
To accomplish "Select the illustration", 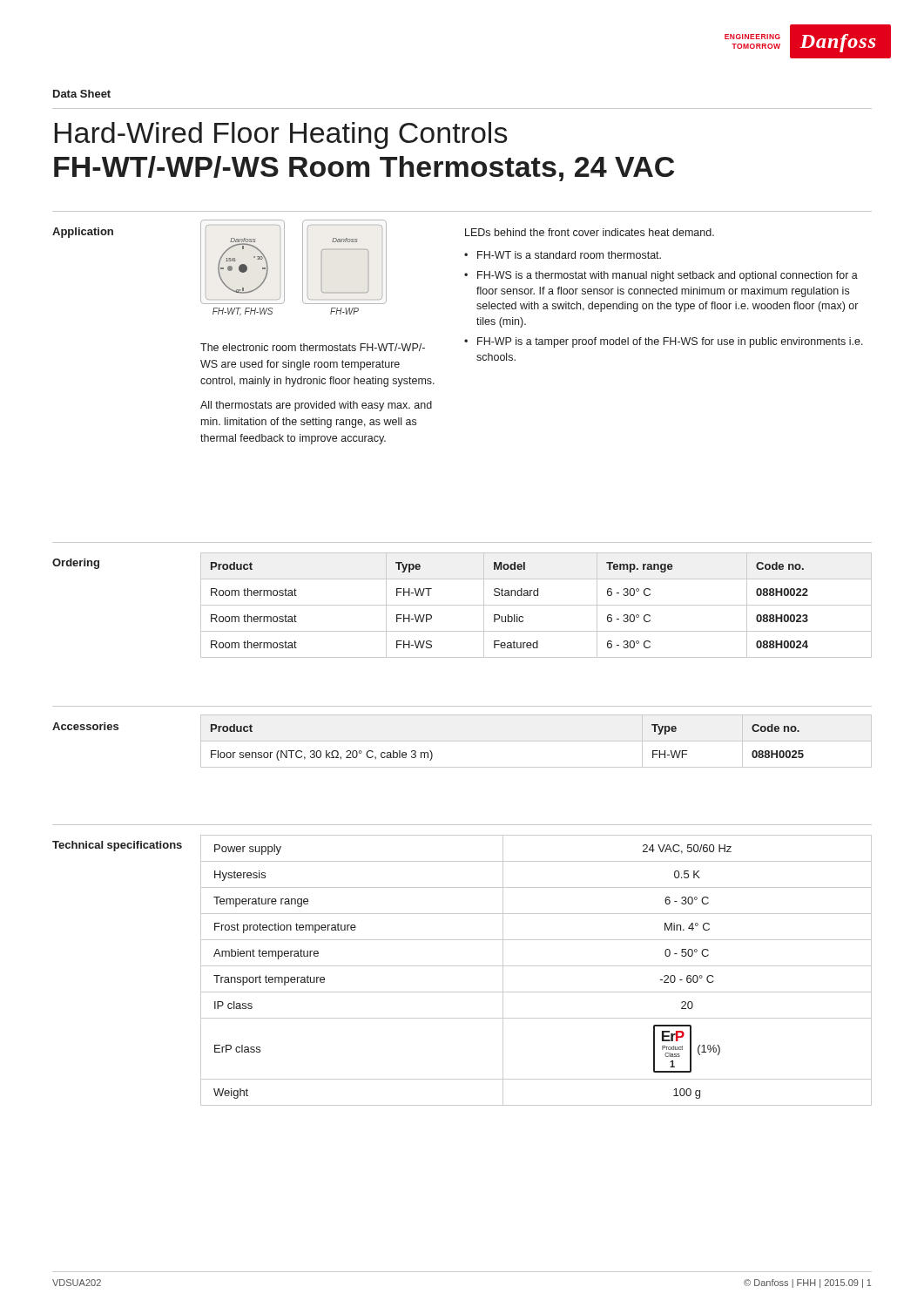I will pos(294,271).
